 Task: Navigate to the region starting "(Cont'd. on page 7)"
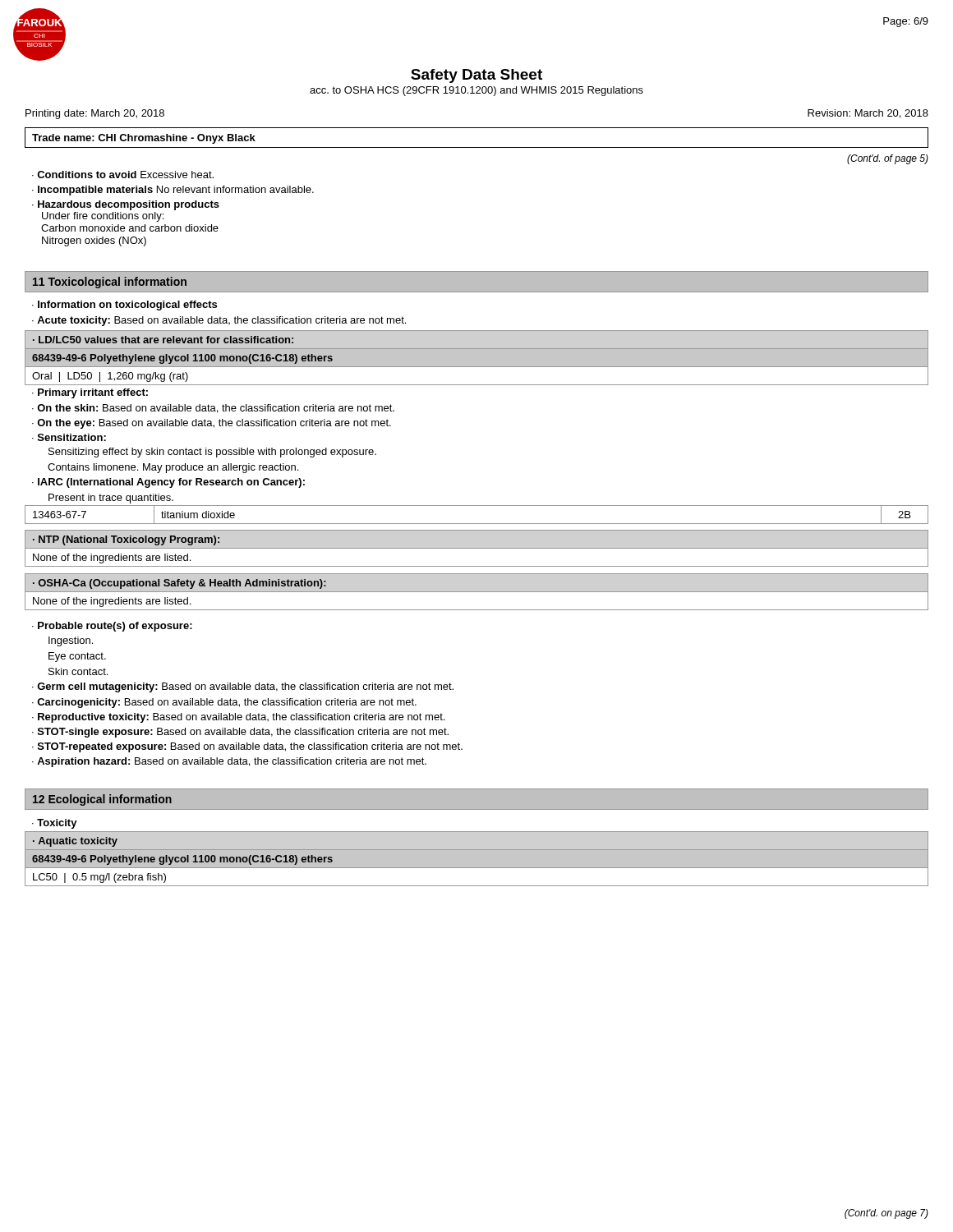point(886,1213)
